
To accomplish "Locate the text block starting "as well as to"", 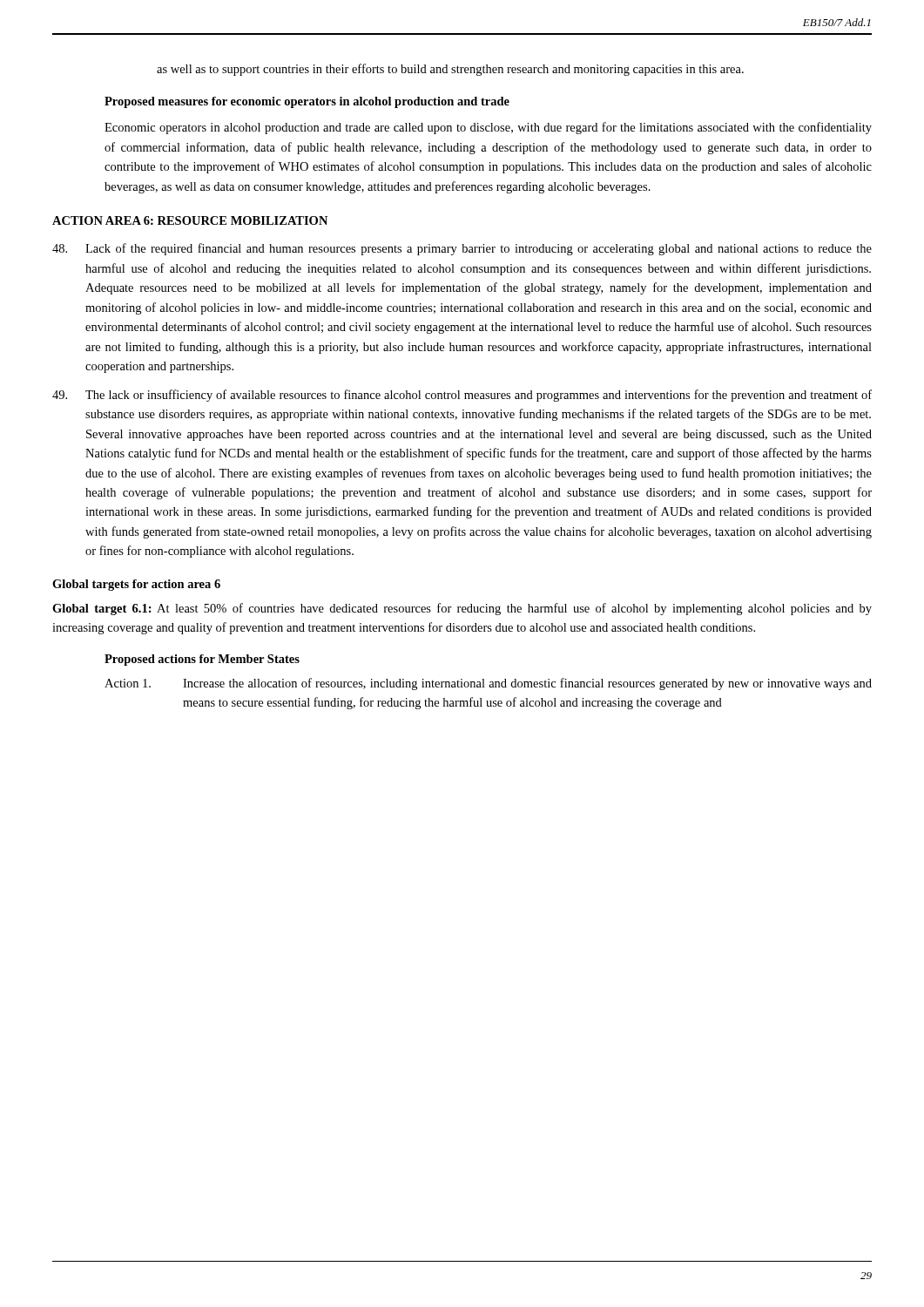I will coord(451,69).
